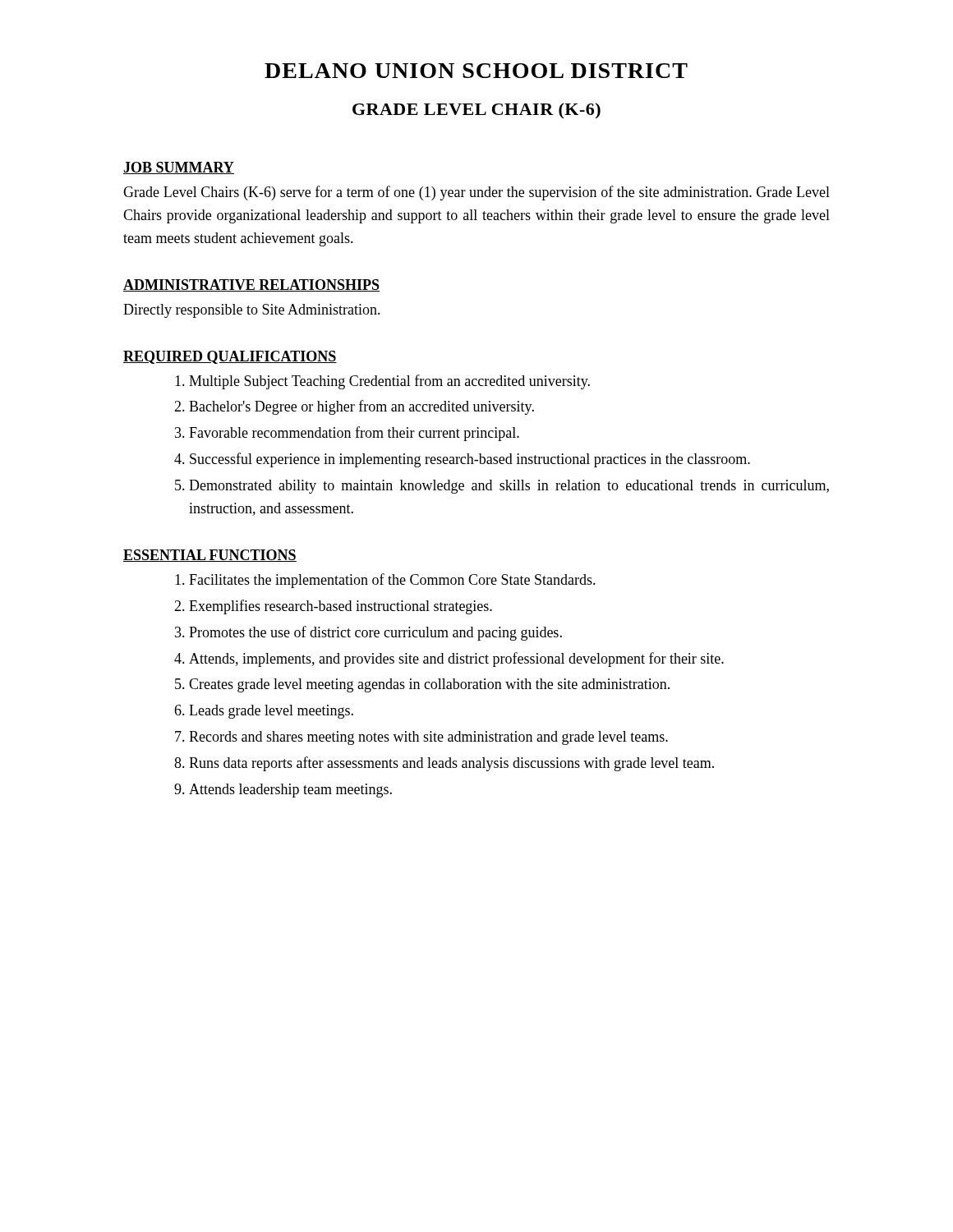Where does it say "DELANO UNION SCHOOL DISTRICT"?
953x1232 pixels.
tap(476, 70)
